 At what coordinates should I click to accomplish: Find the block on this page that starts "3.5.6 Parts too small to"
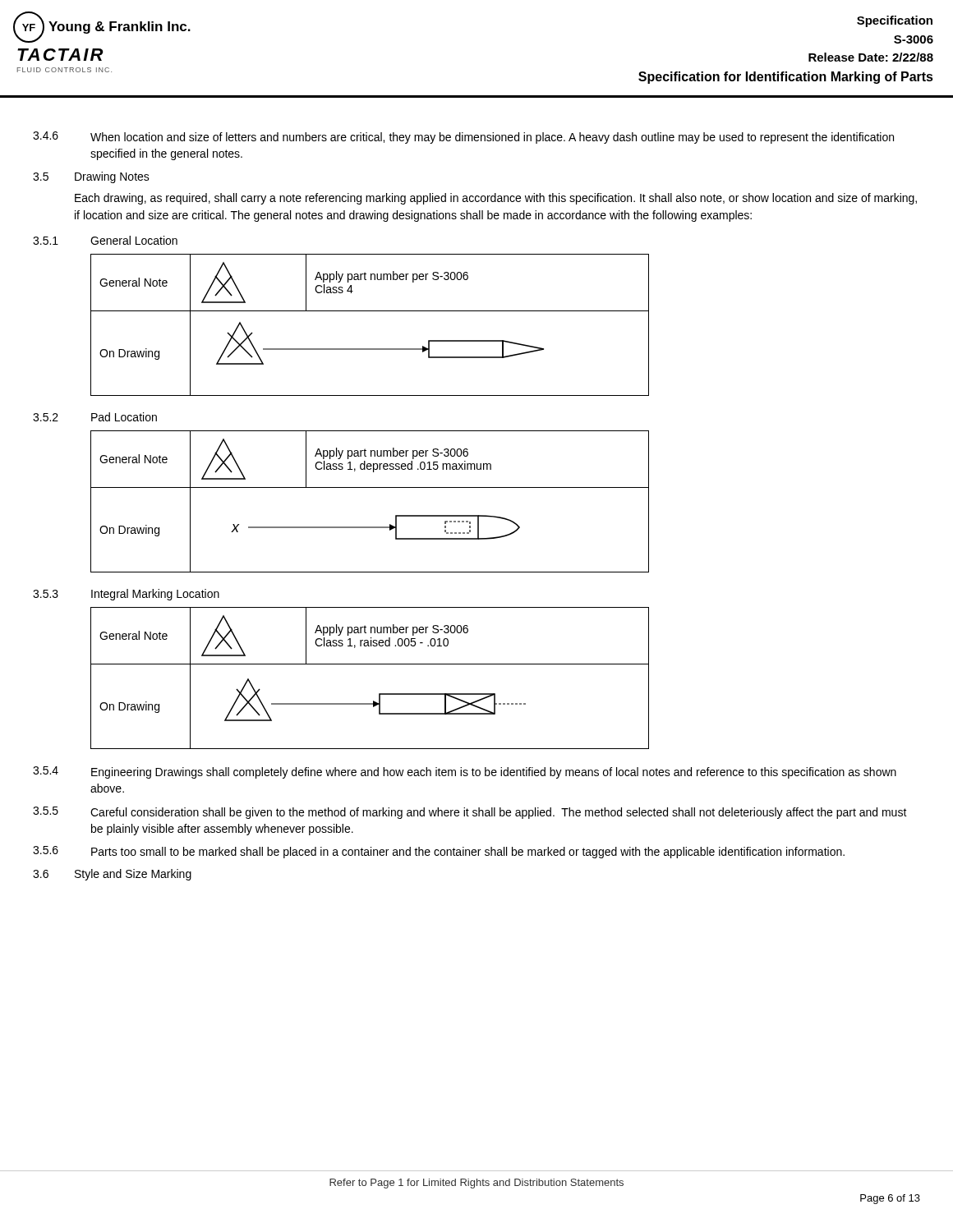pos(476,852)
